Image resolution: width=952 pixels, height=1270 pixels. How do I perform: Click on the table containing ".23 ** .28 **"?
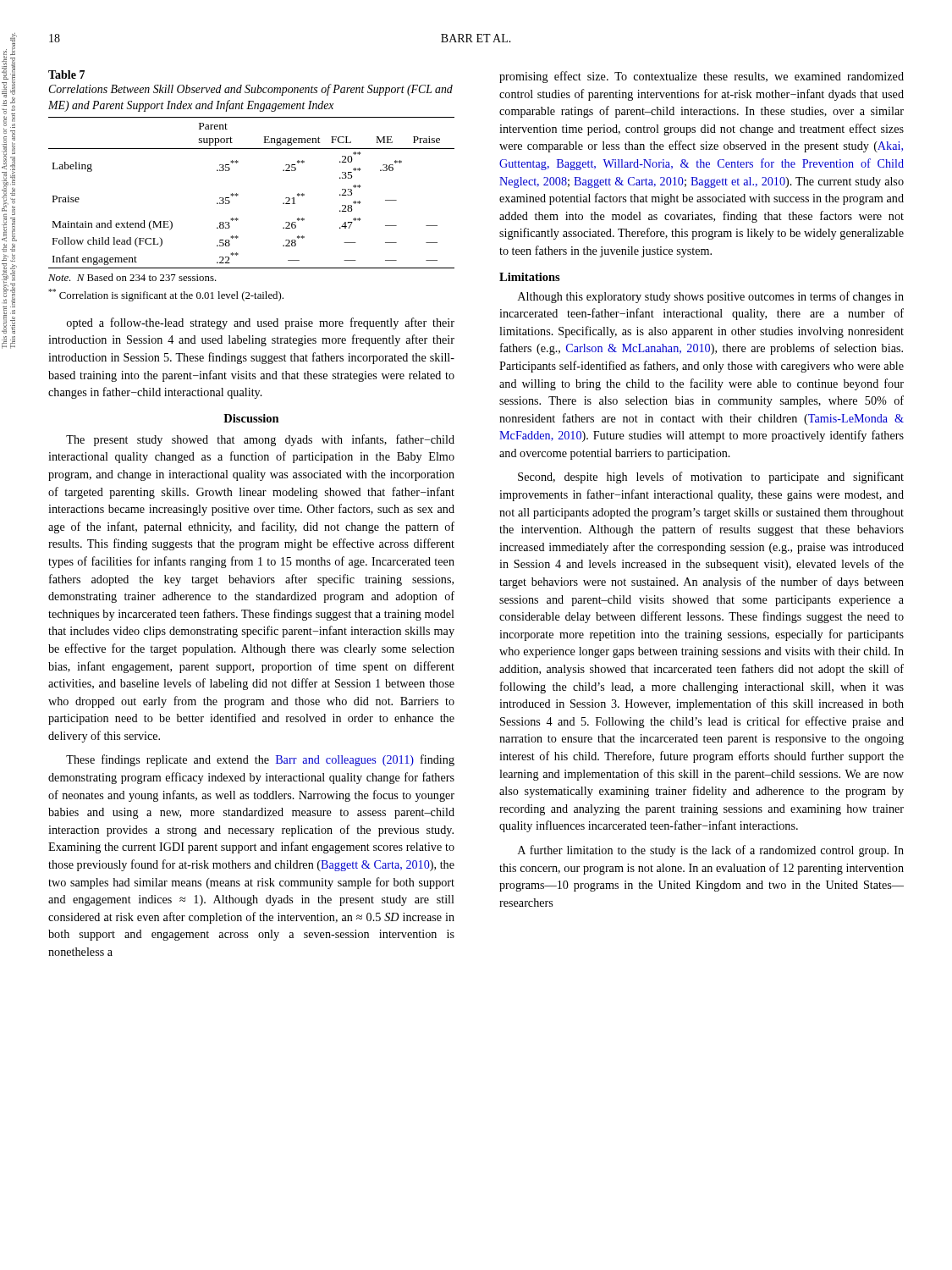click(251, 193)
